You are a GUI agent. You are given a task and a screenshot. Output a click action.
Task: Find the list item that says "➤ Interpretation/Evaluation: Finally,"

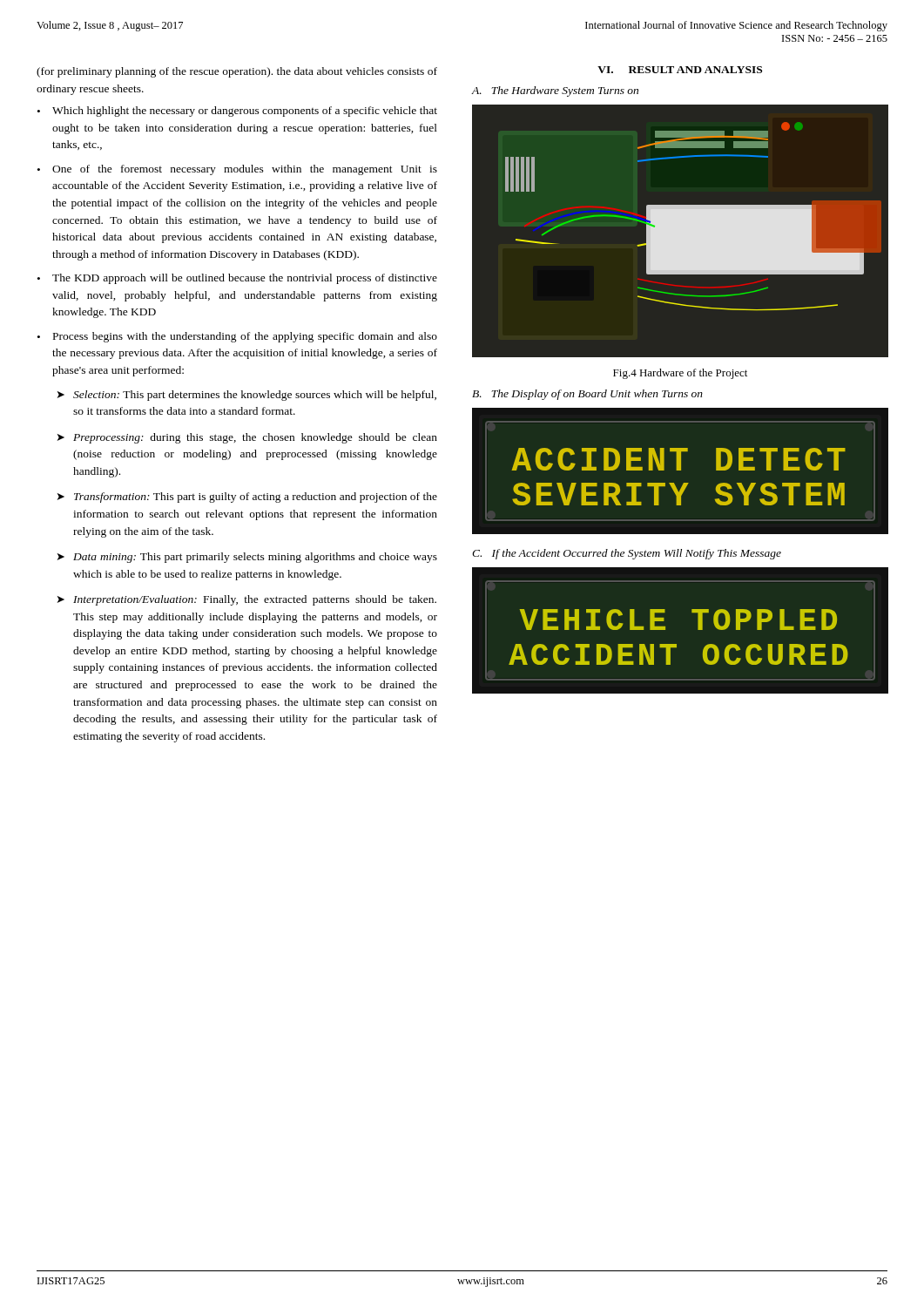(x=246, y=668)
